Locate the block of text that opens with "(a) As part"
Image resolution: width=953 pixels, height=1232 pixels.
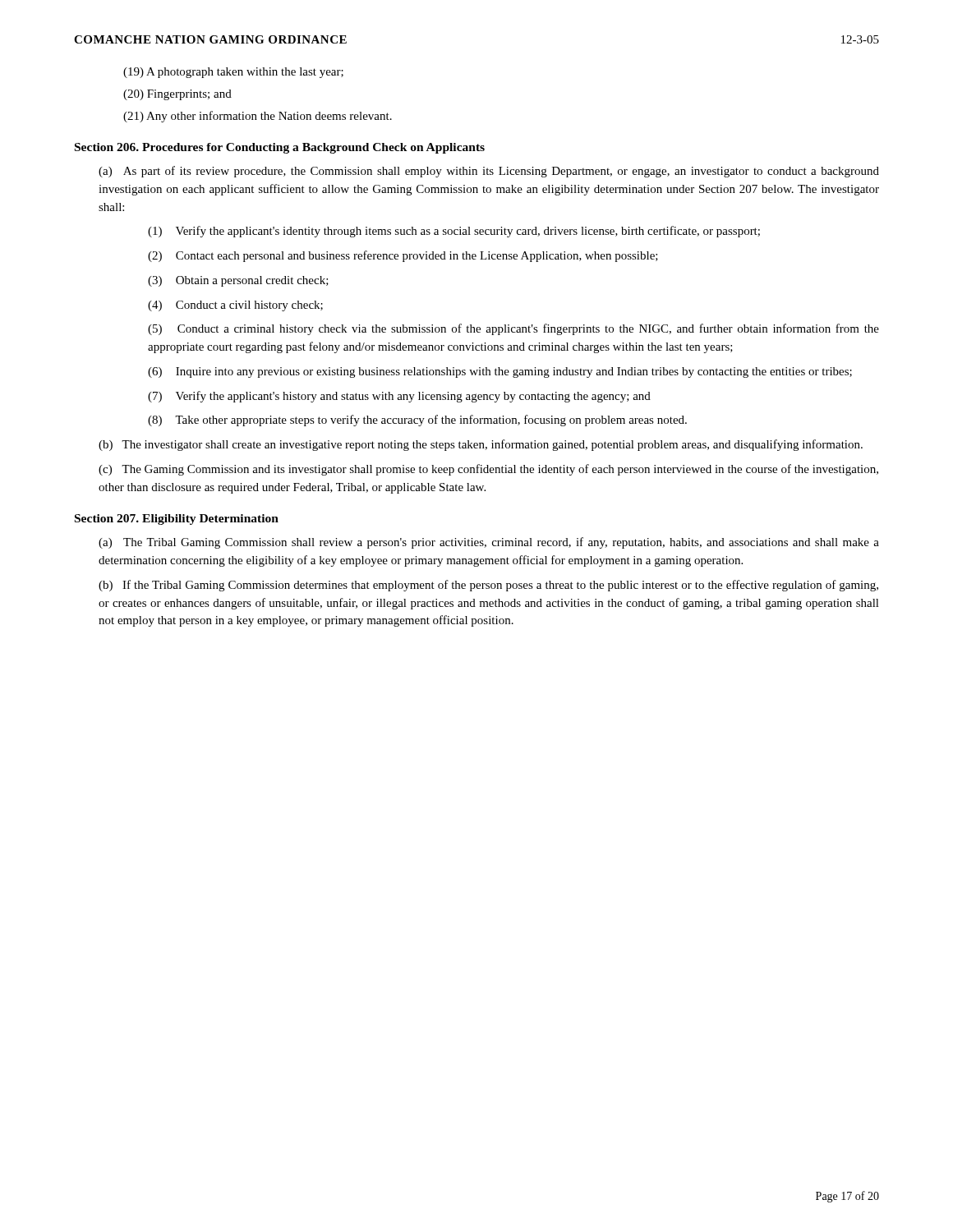[x=489, y=188]
